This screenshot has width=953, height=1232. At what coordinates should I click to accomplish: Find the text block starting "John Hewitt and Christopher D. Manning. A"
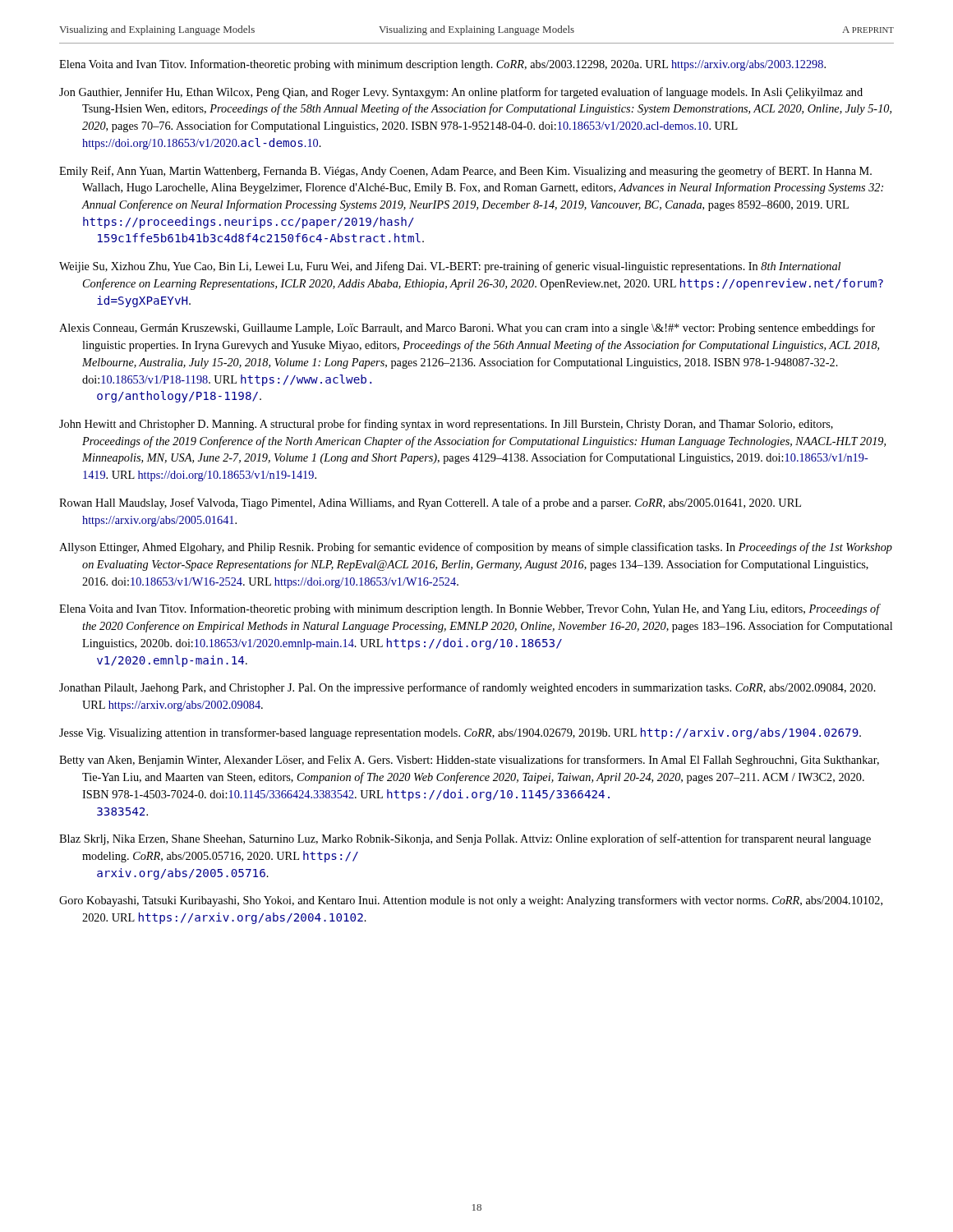473,449
